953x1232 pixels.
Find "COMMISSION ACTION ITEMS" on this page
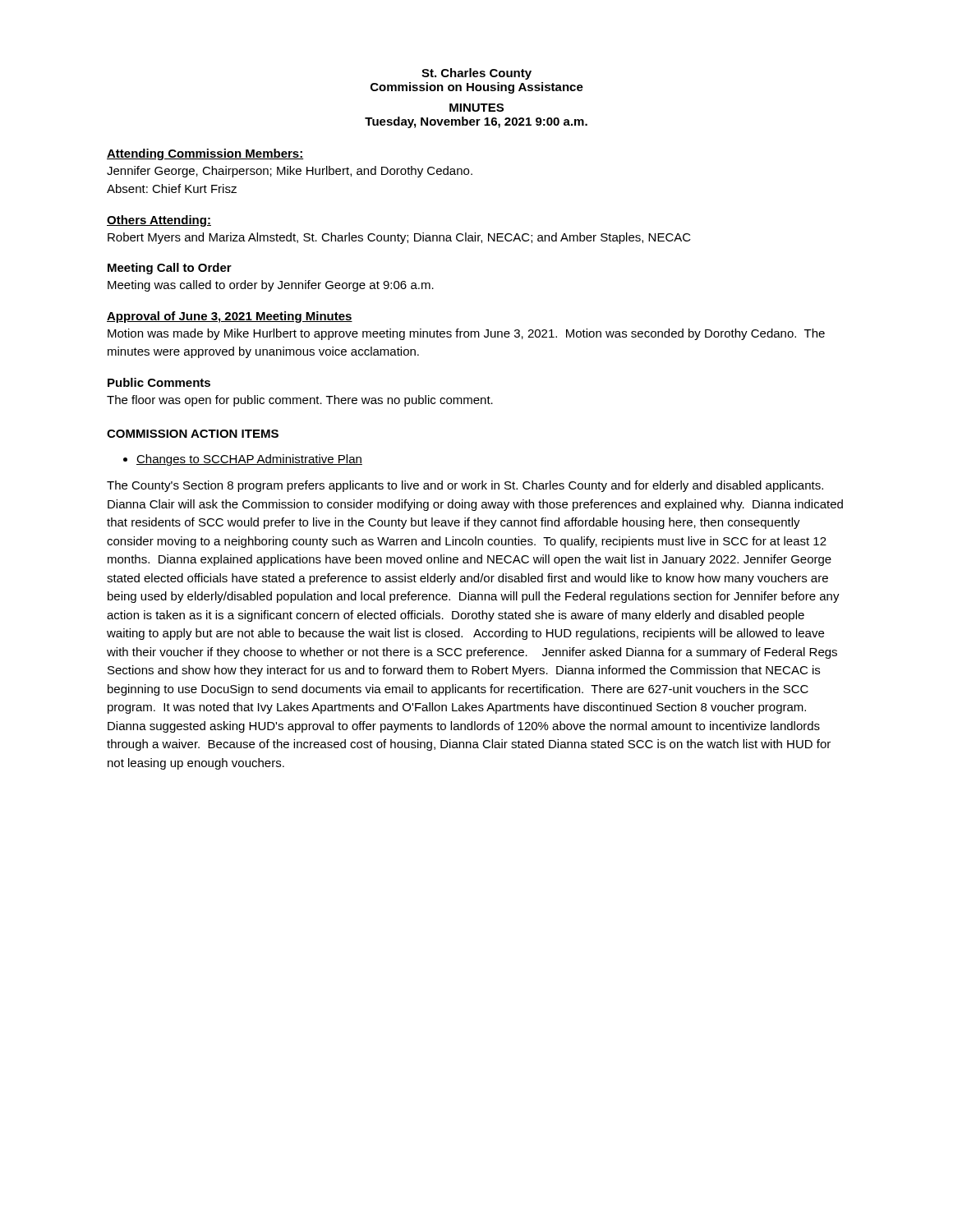click(193, 433)
